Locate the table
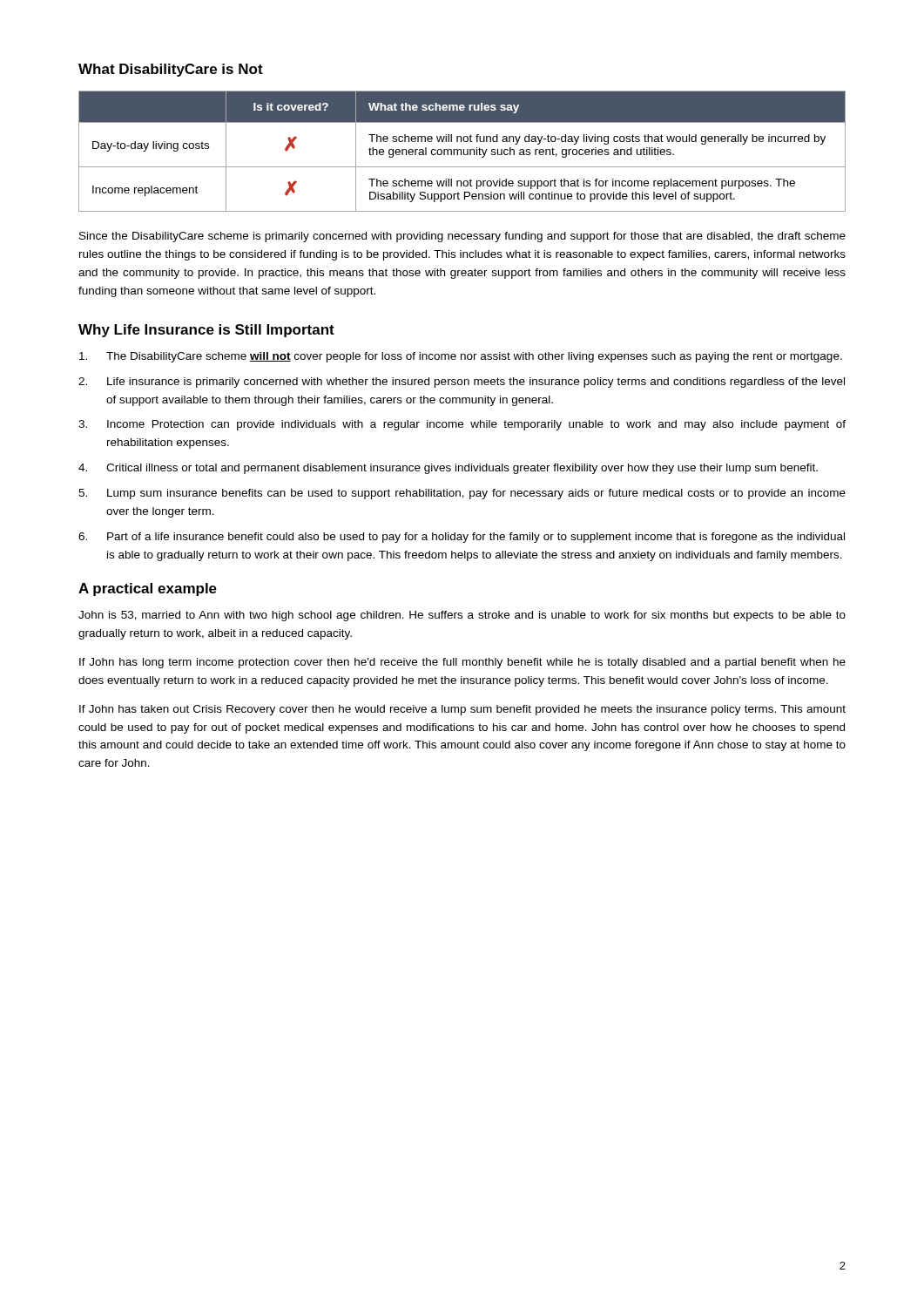Viewport: 924px width, 1307px height. pyautogui.click(x=462, y=151)
